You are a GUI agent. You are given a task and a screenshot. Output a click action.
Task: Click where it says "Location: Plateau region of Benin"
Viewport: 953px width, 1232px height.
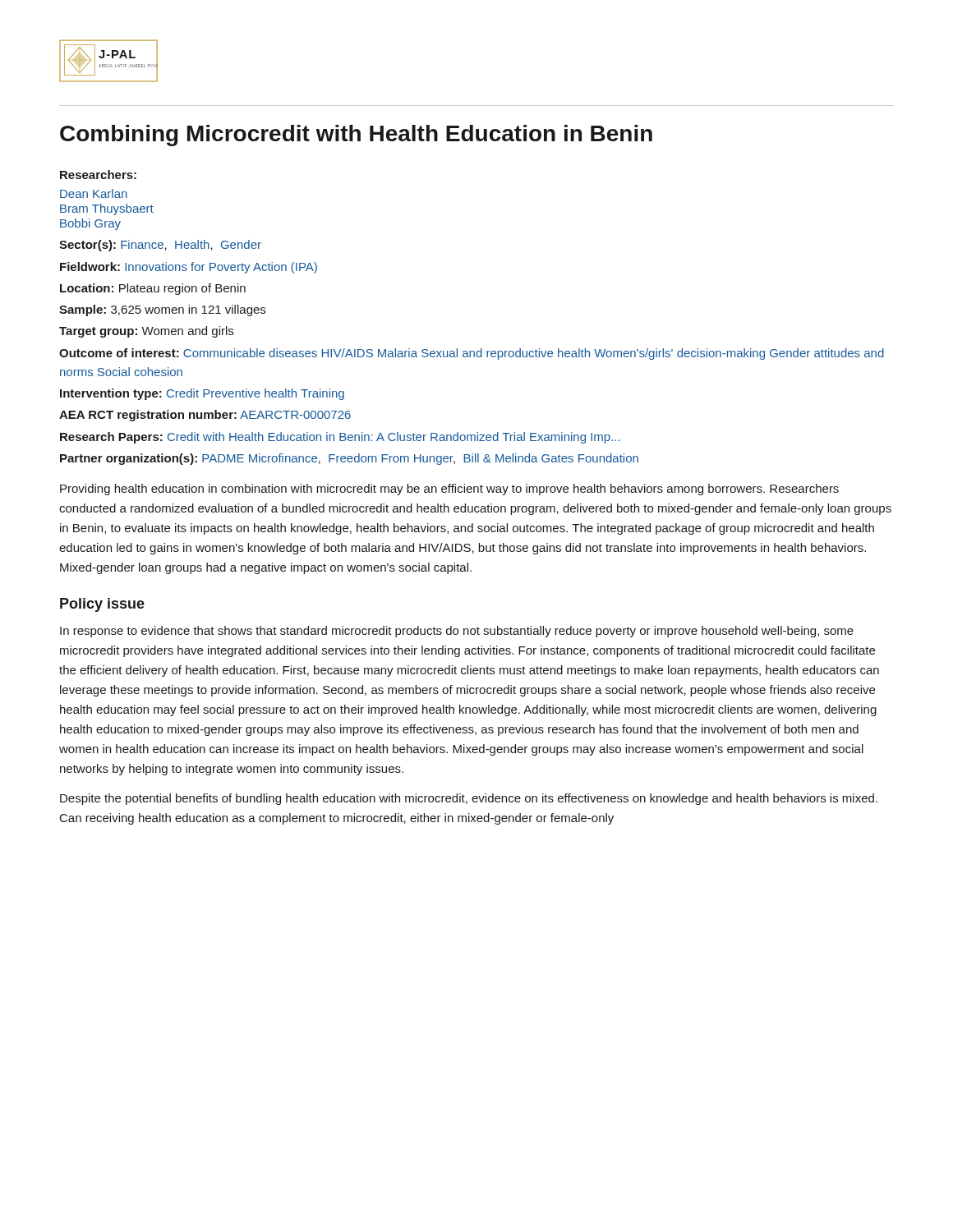point(153,288)
